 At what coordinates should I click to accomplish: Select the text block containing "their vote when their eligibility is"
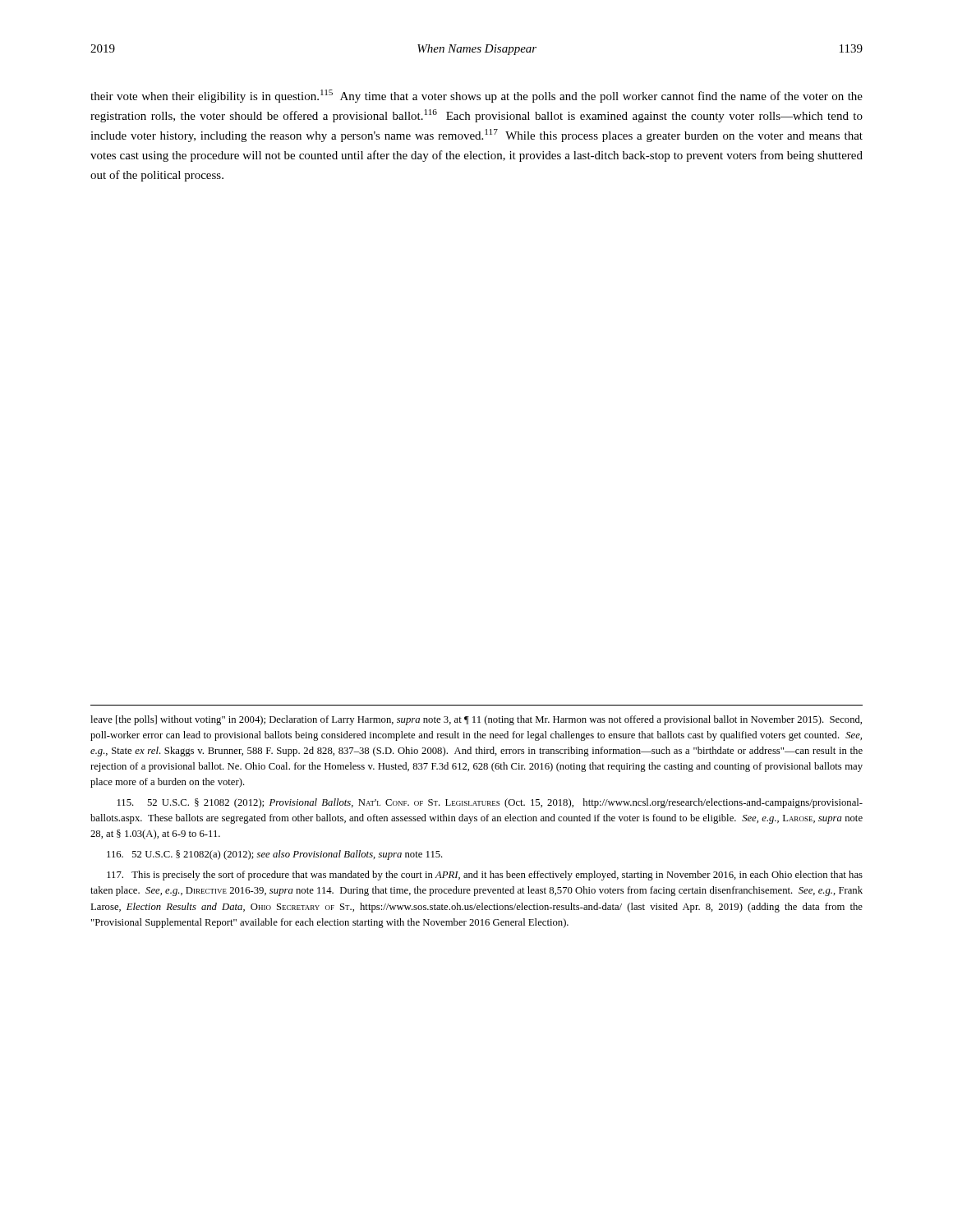[476, 134]
